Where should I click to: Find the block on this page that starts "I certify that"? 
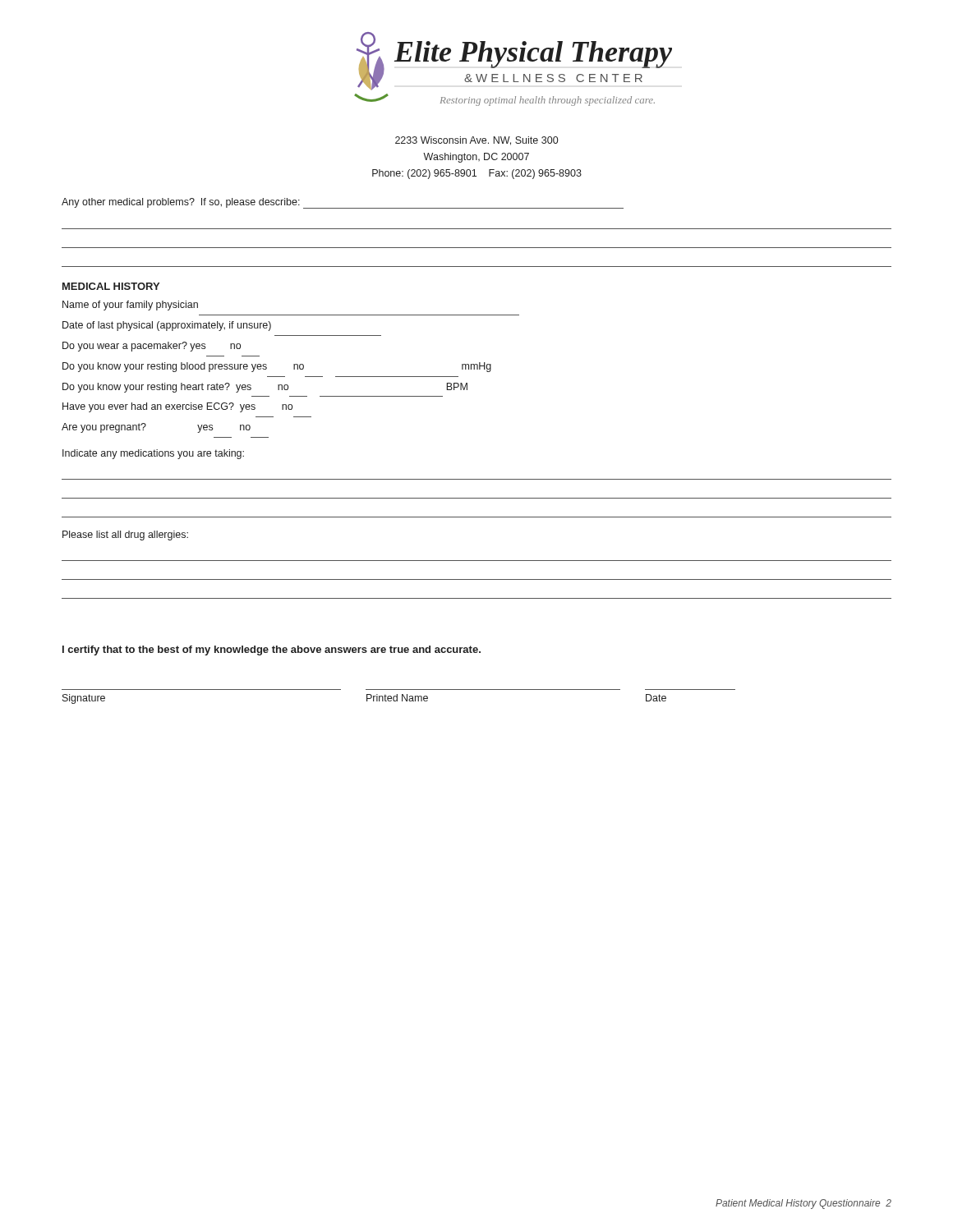coord(271,649)
